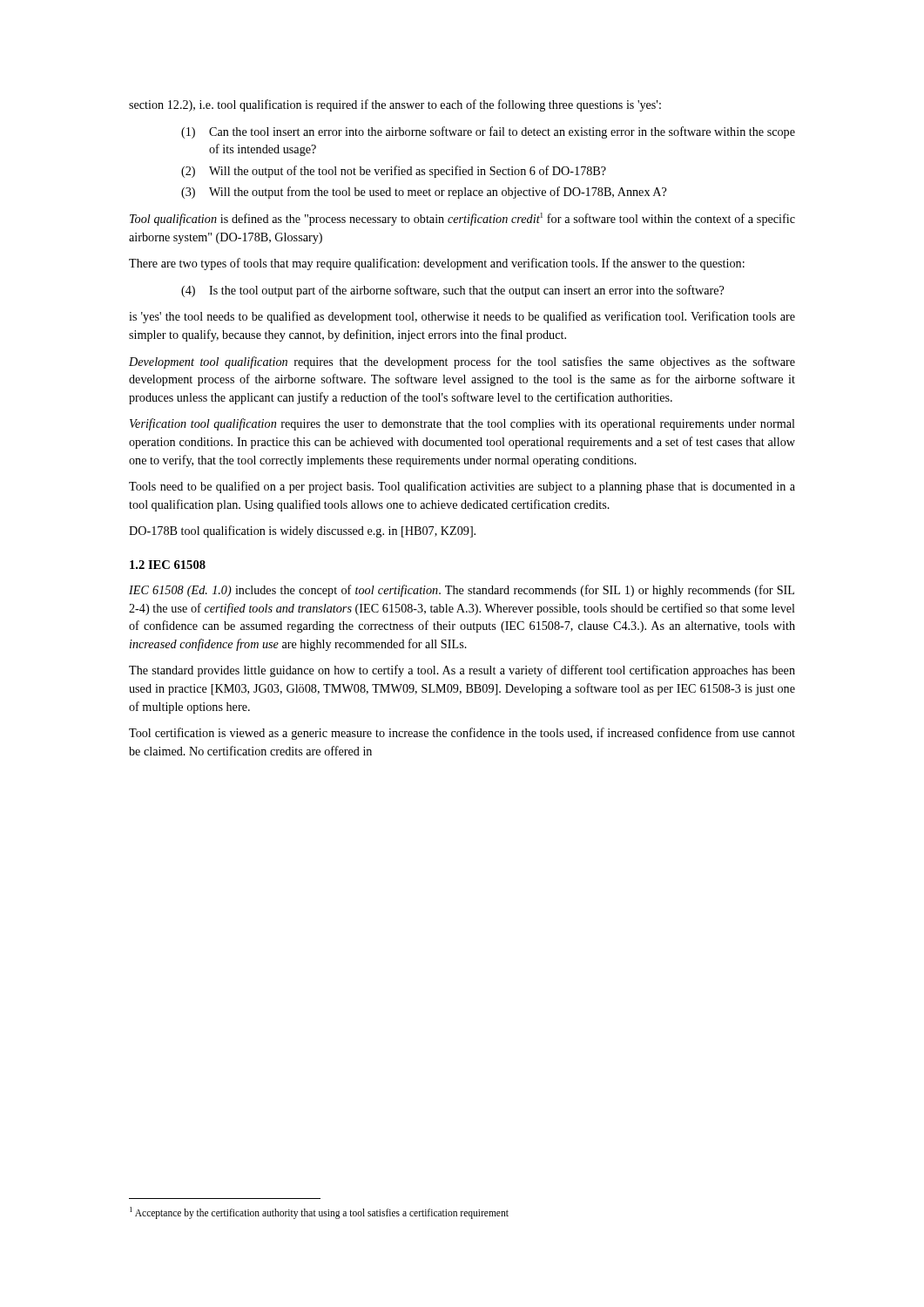This screenshot has height=1307, width=924.
Task: Where does it say "1.2 IEC 61508"?
Action: click(x=168, y=565)
